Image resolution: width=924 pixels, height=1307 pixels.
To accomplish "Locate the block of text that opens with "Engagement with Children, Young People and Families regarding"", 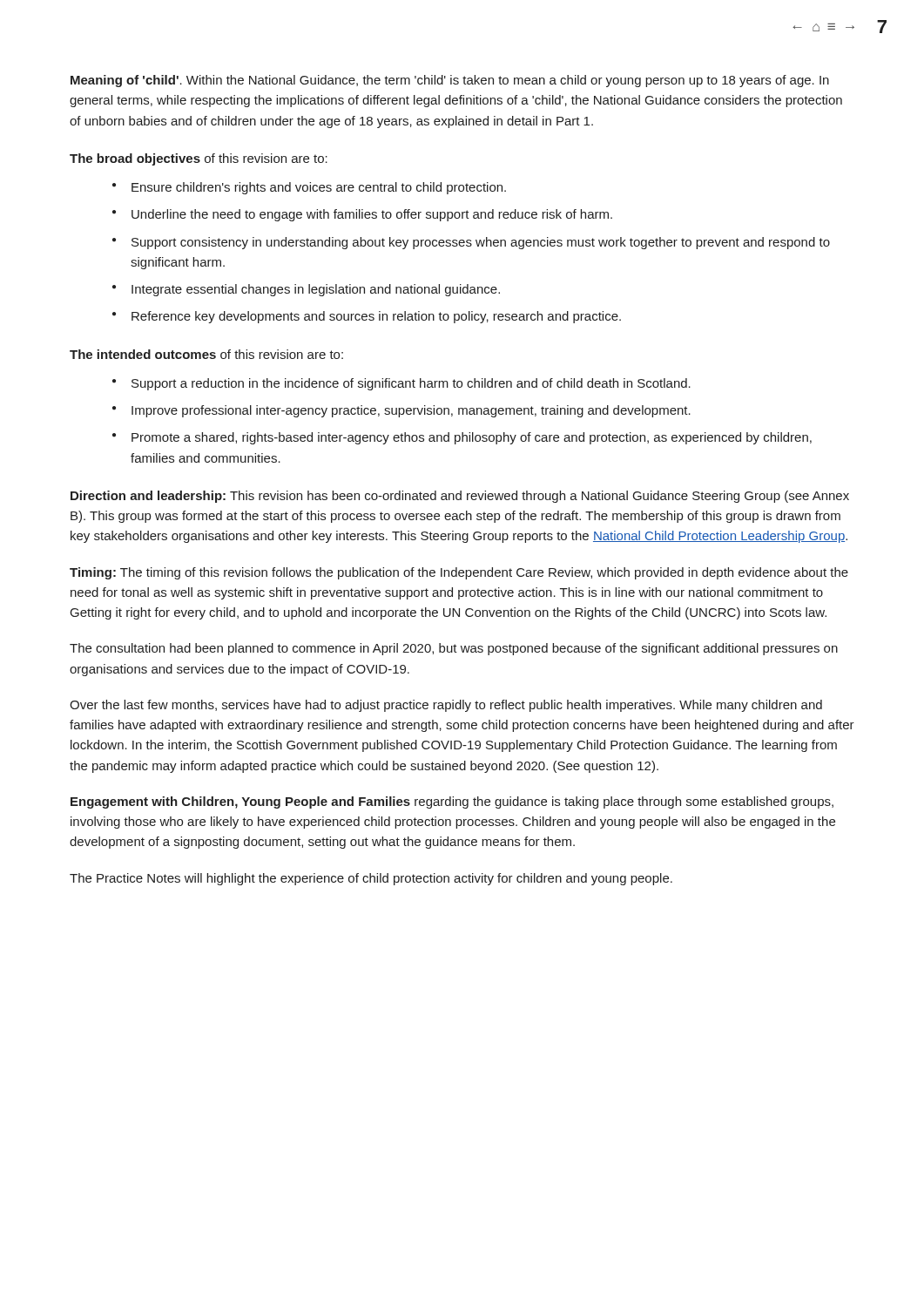I will coord(453,821).
